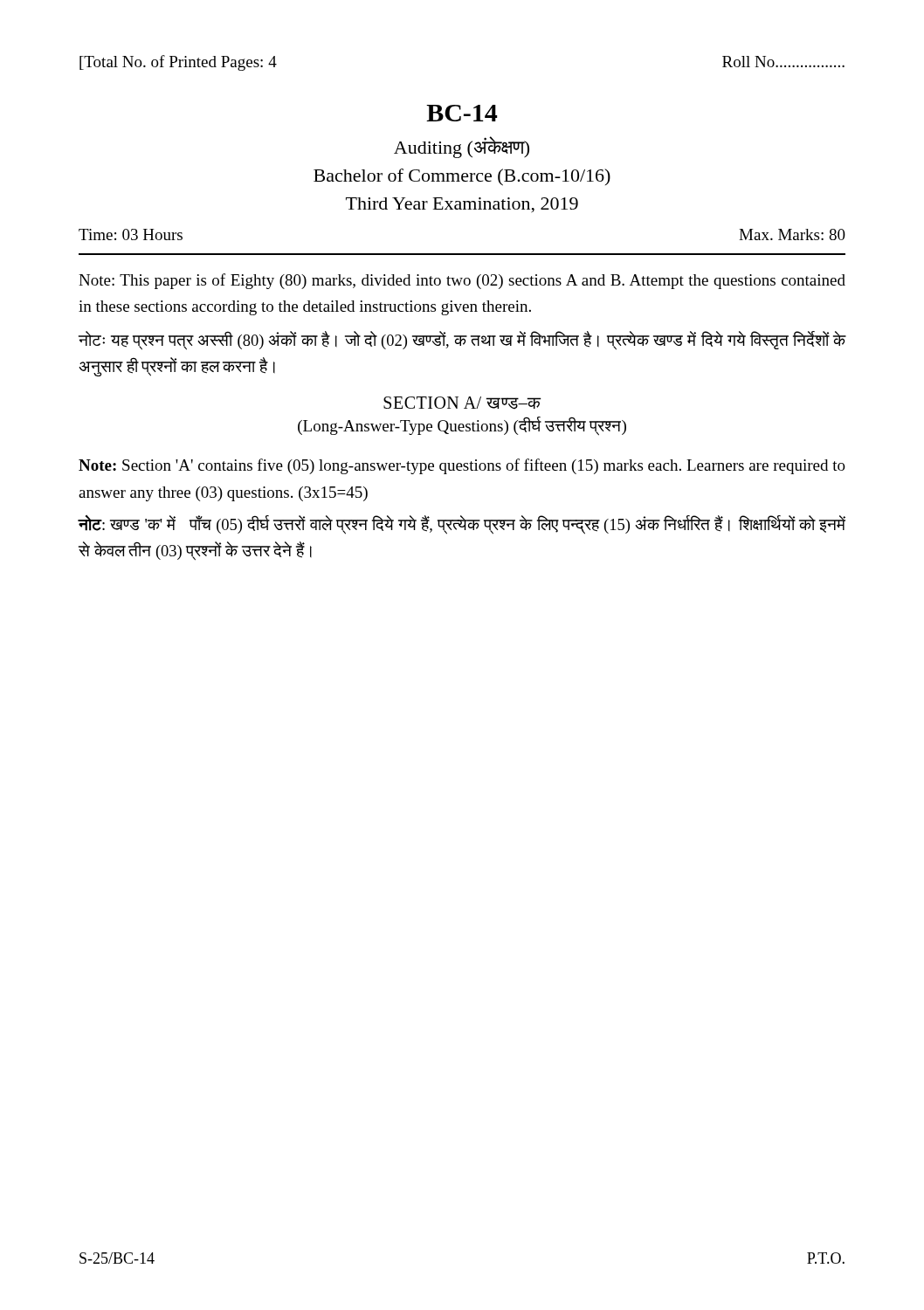The height and width of the screenshot is (1310, 924).
Task: Find the text that says "Bachelor of Commerce (B.com-10/16)"
Action: 462,175
